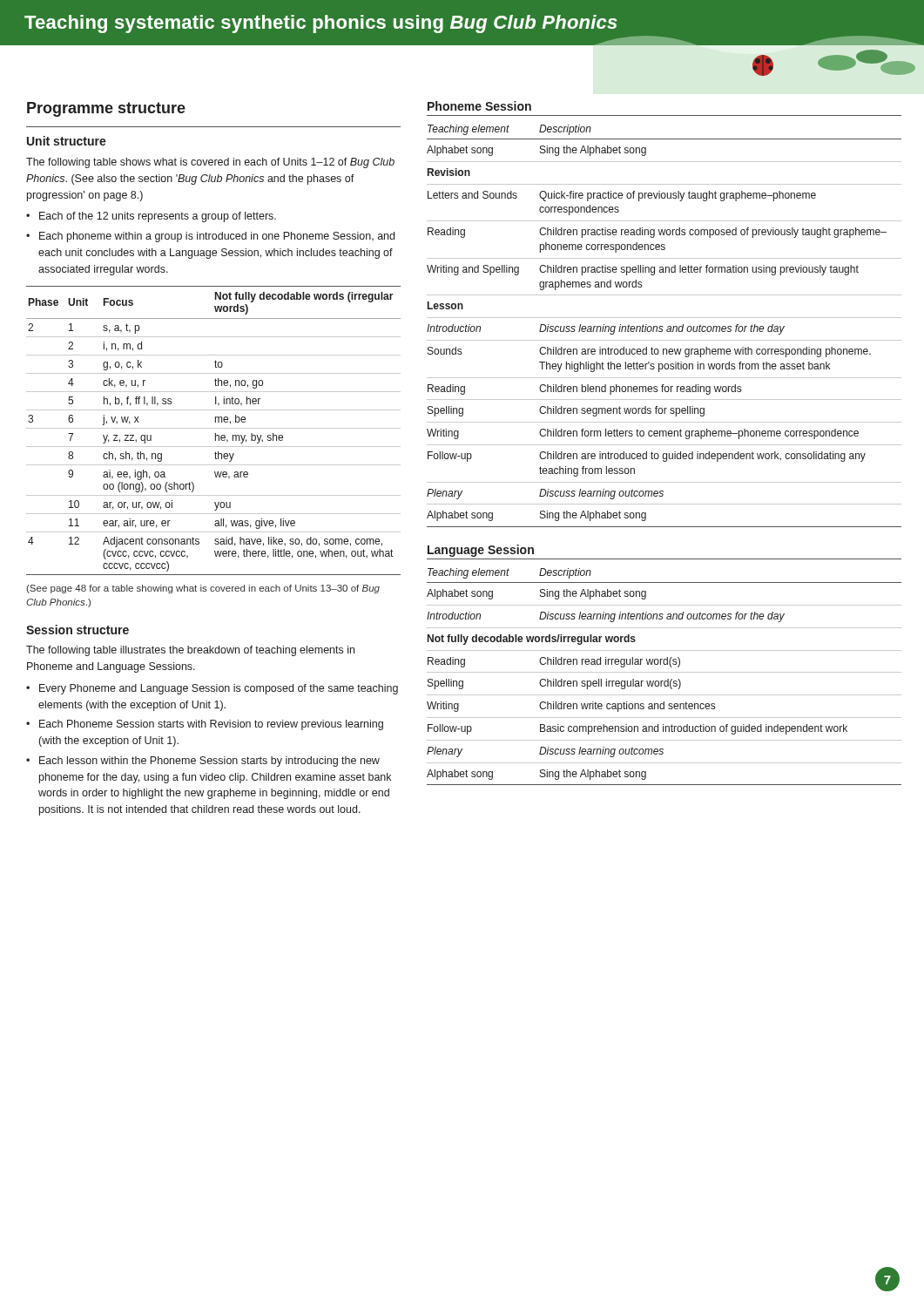Point to "Unit structure"
Screen dimensions: 1307x924
click(x=66, y=141)
